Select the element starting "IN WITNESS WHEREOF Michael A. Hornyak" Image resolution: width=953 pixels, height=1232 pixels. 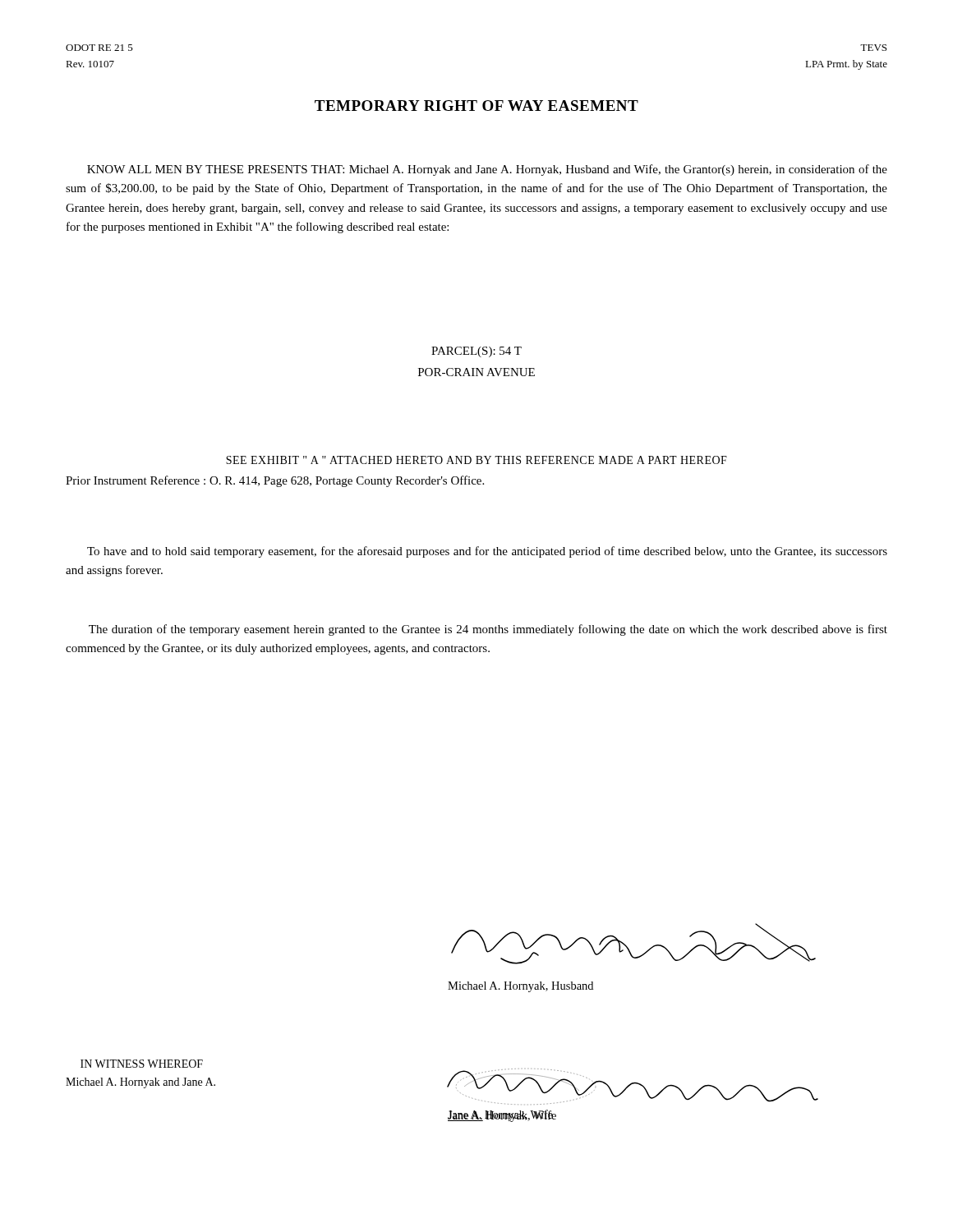[x=141, y=1073]
